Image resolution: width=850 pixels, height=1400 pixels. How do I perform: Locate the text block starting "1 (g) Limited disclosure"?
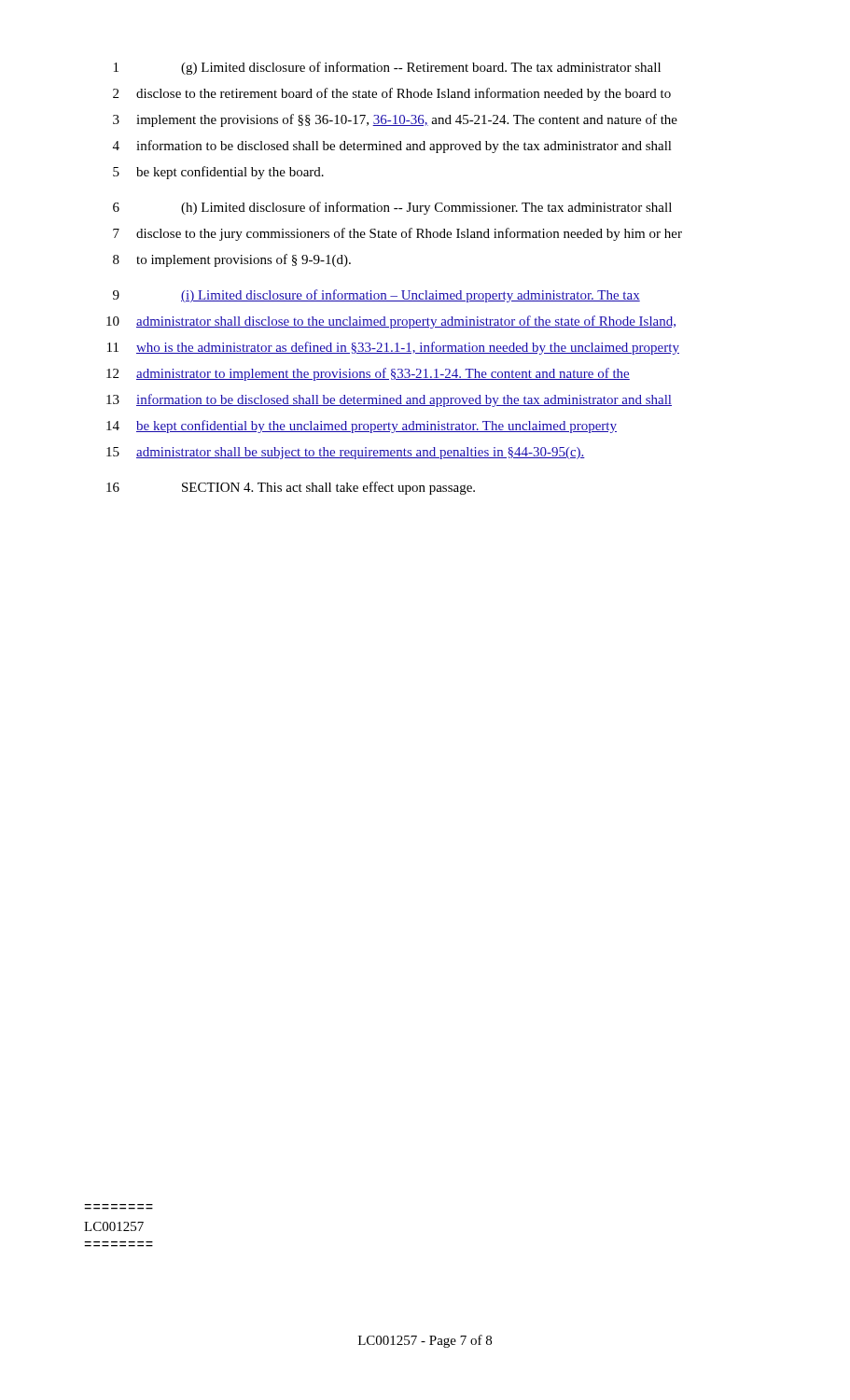(x=432, y=68)
